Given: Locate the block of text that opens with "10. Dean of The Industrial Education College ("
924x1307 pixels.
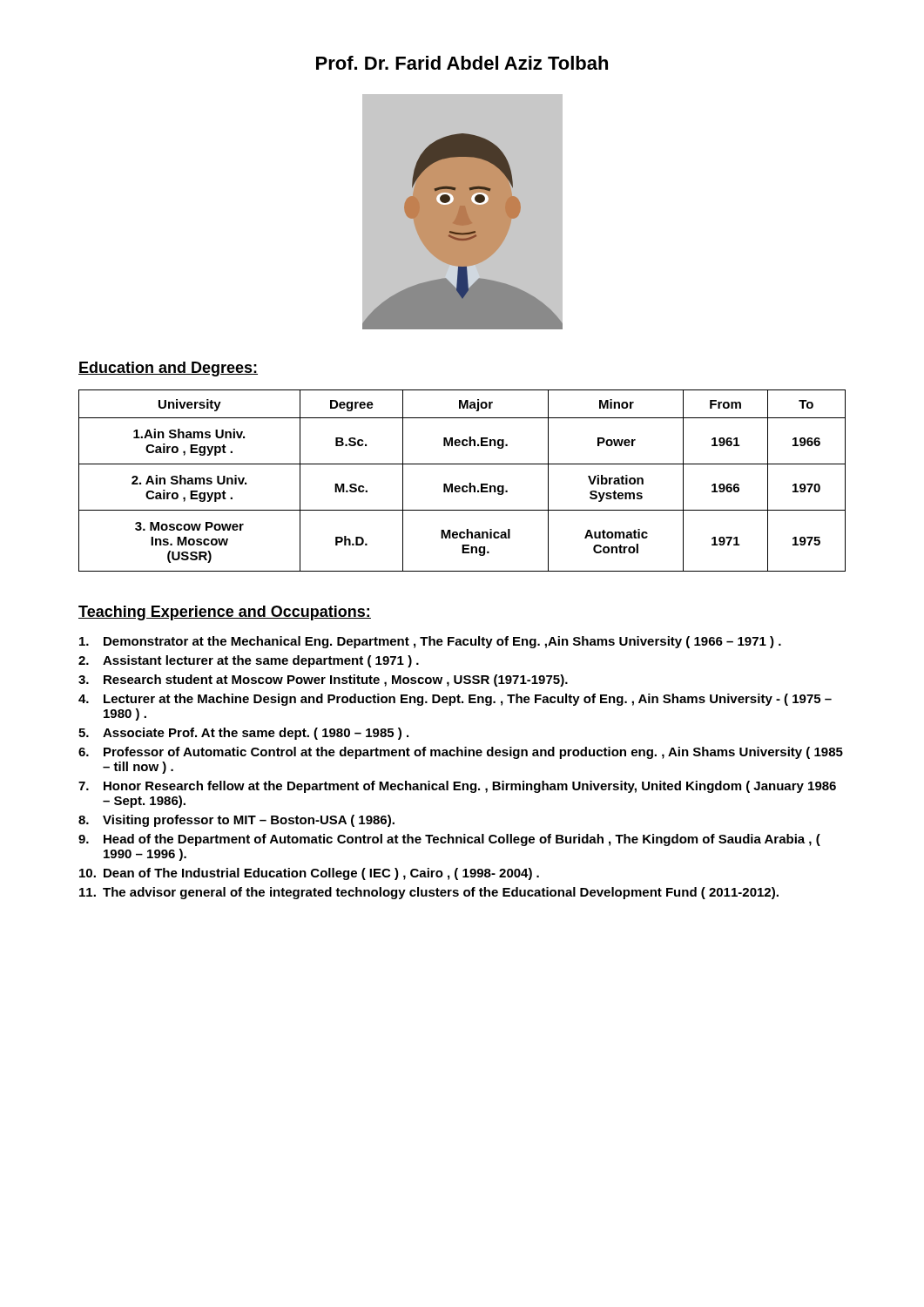Looking at the screenshot, I should pyautogui.click(x=462, y=873).
